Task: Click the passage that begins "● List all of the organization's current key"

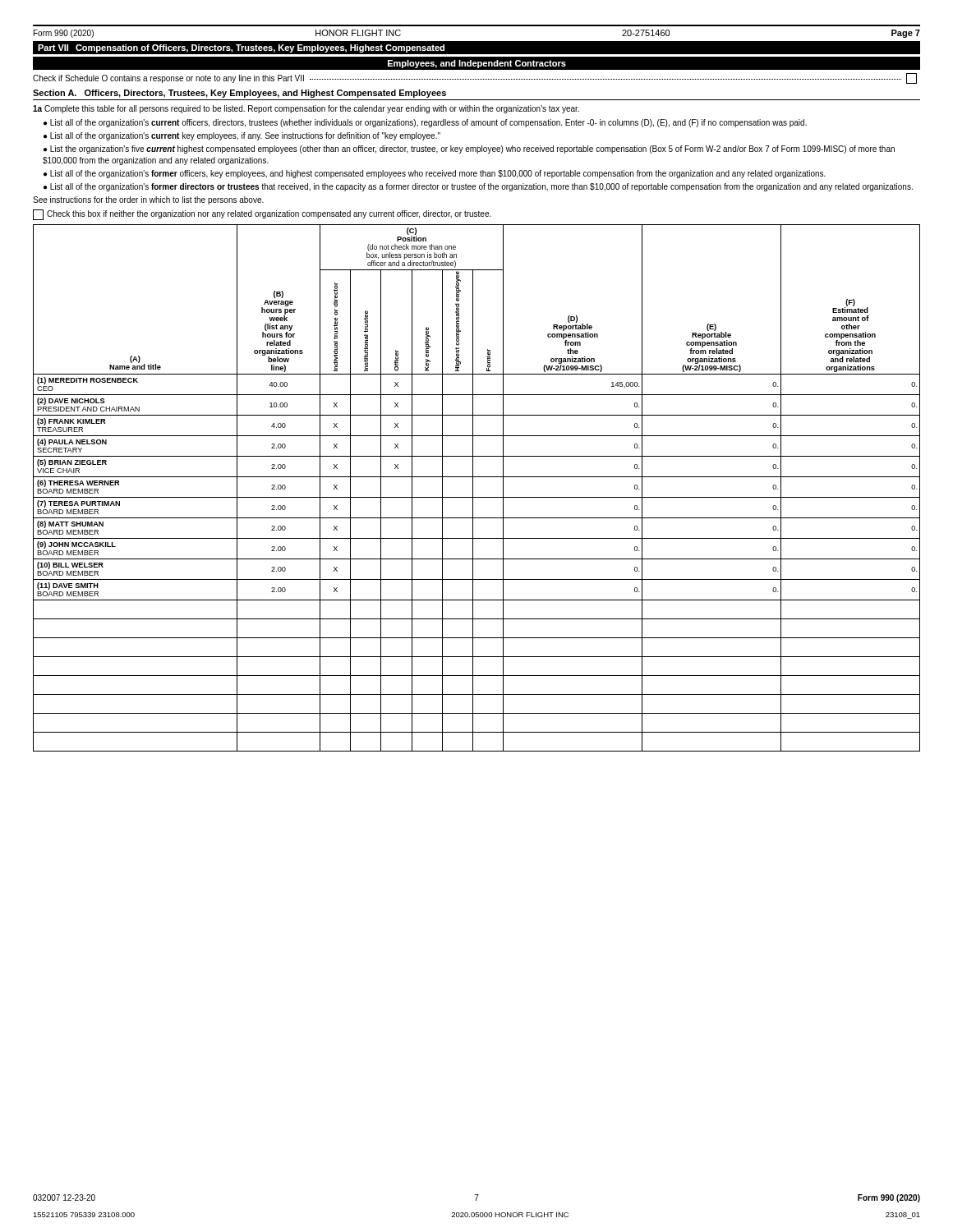Action: click(242, 136)
